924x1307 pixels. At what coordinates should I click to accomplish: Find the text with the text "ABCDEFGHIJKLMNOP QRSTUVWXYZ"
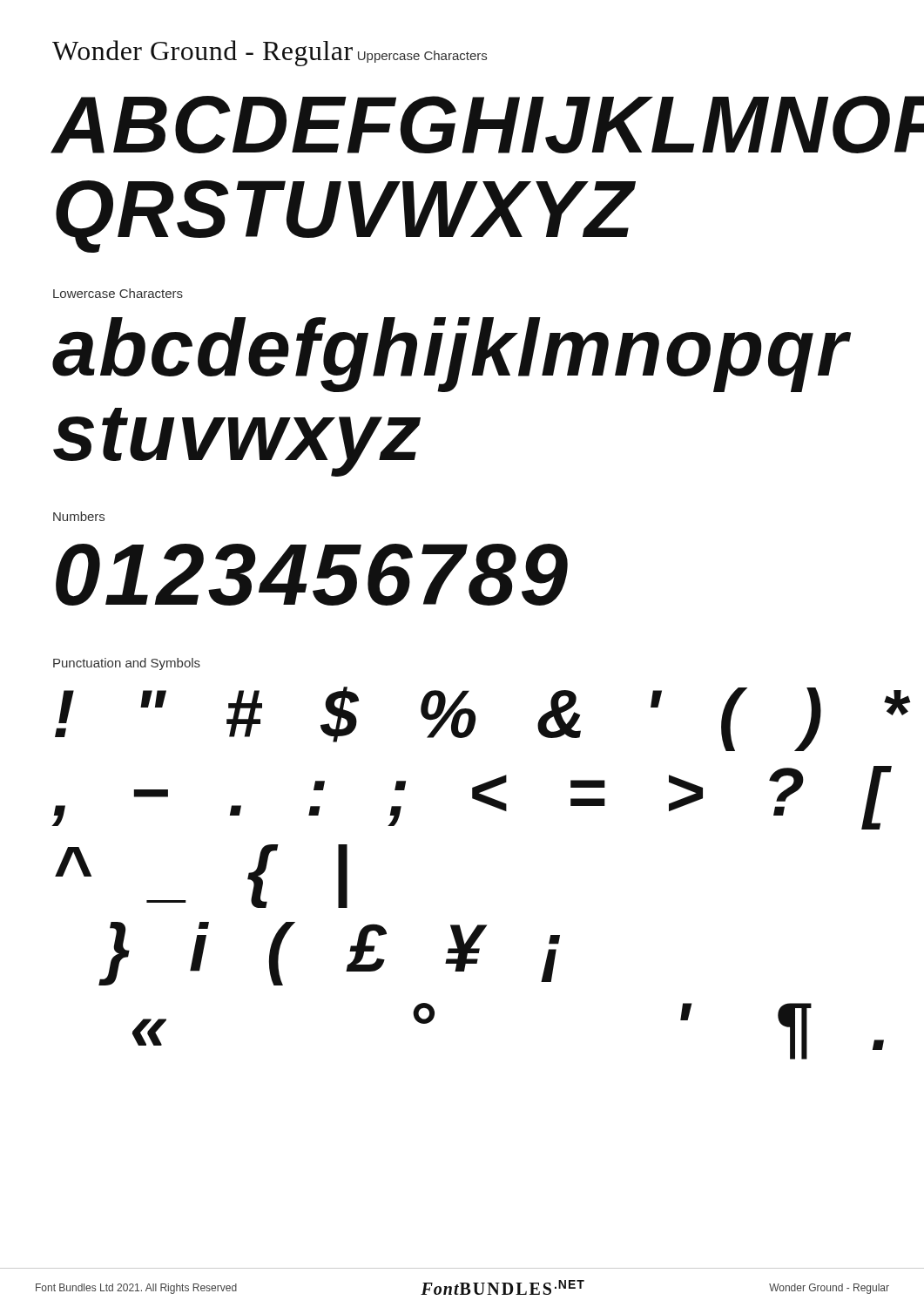tap(462, 167)
